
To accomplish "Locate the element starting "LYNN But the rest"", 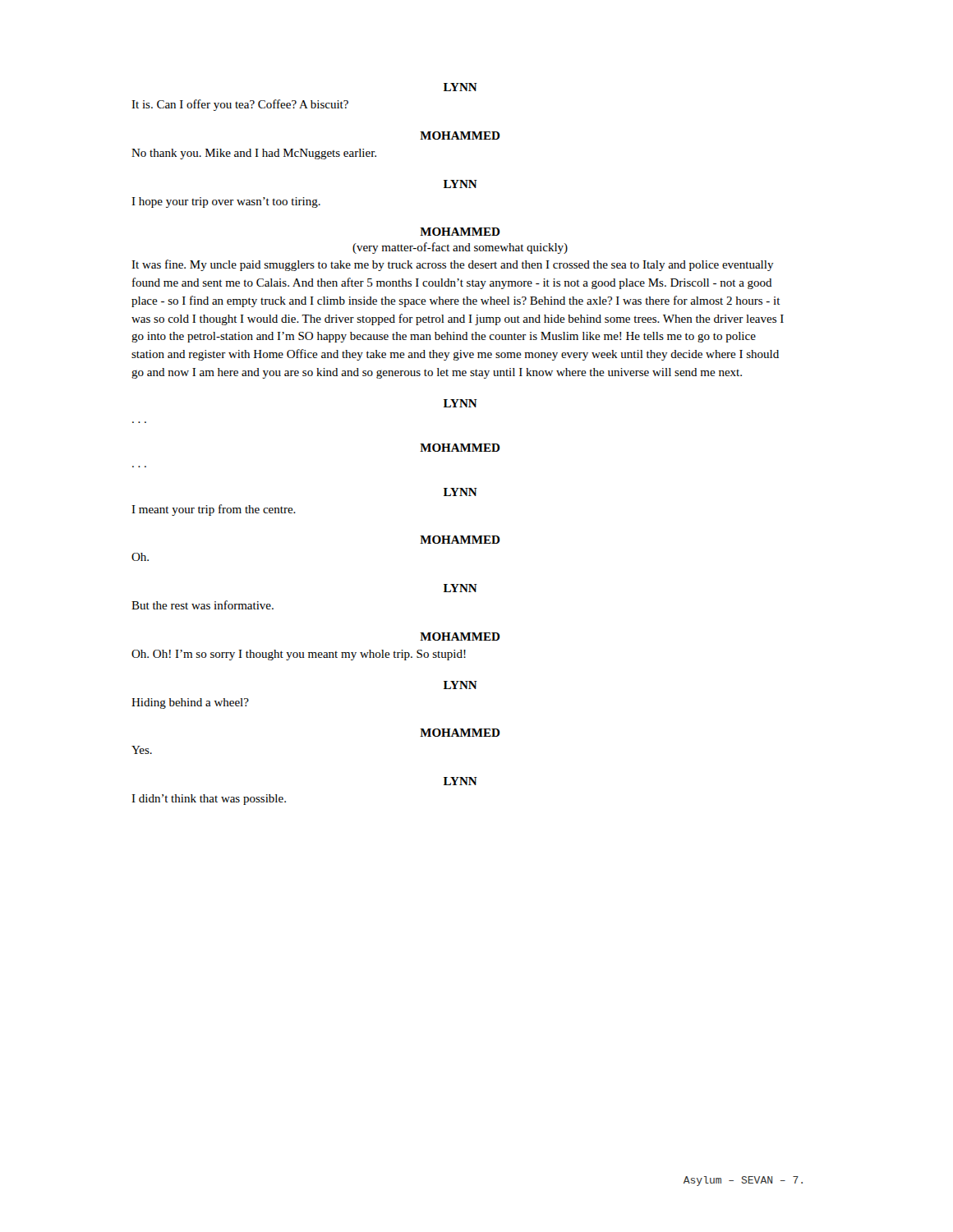I will pos(460,598).
